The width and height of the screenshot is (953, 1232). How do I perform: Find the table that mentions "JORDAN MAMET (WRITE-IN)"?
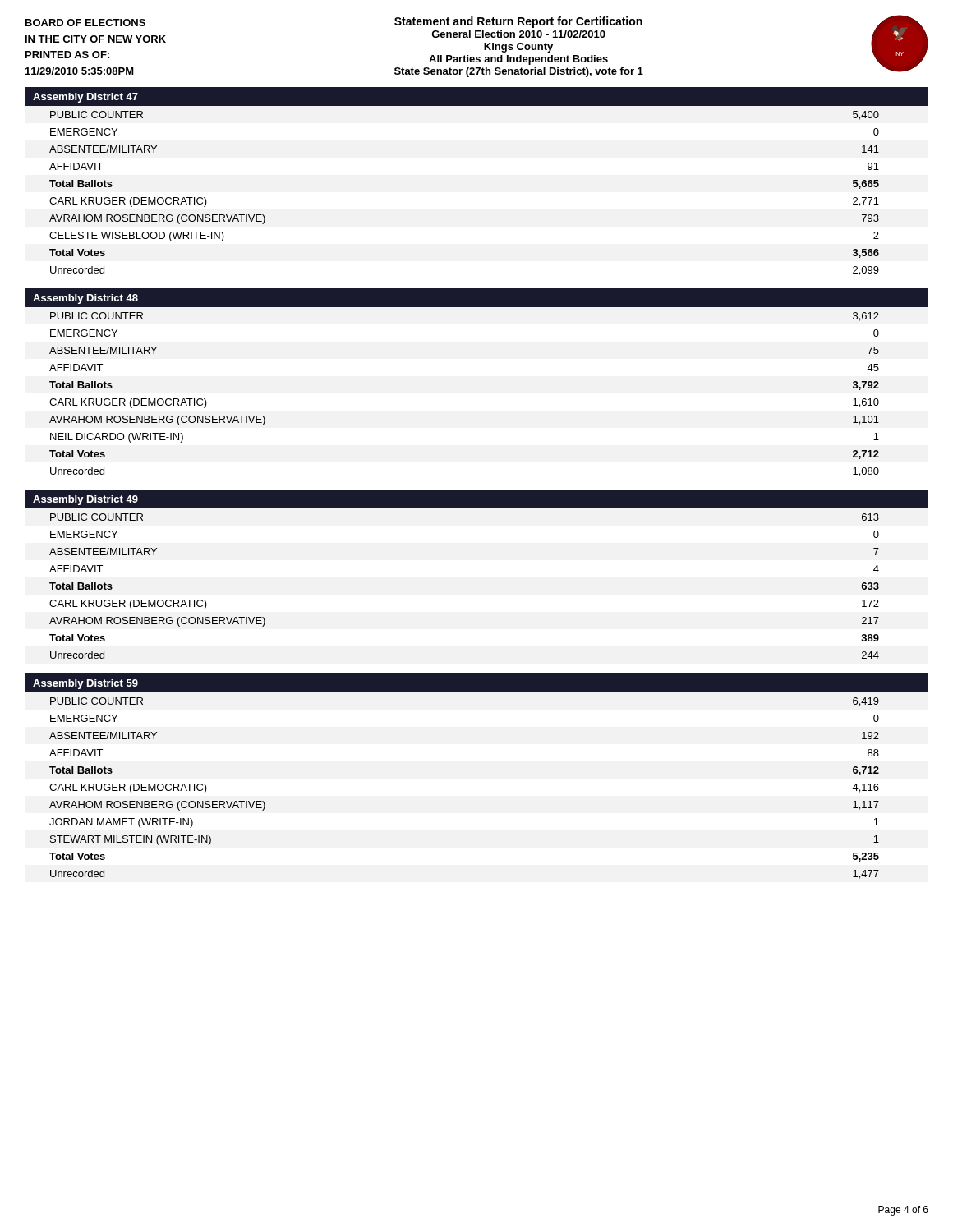[476, 787]
